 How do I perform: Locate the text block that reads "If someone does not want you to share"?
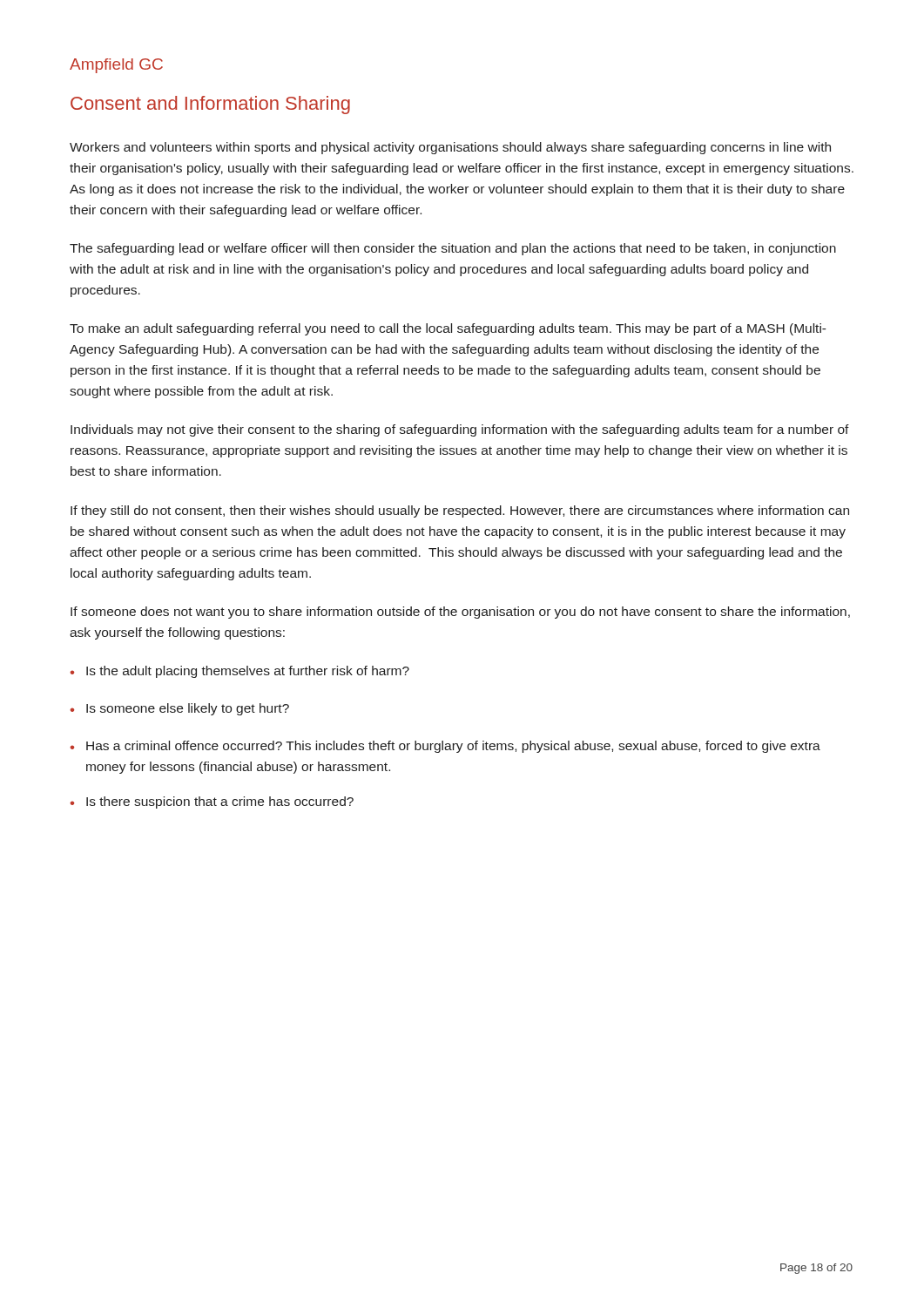pyautogui.click(x=460, y=621)
